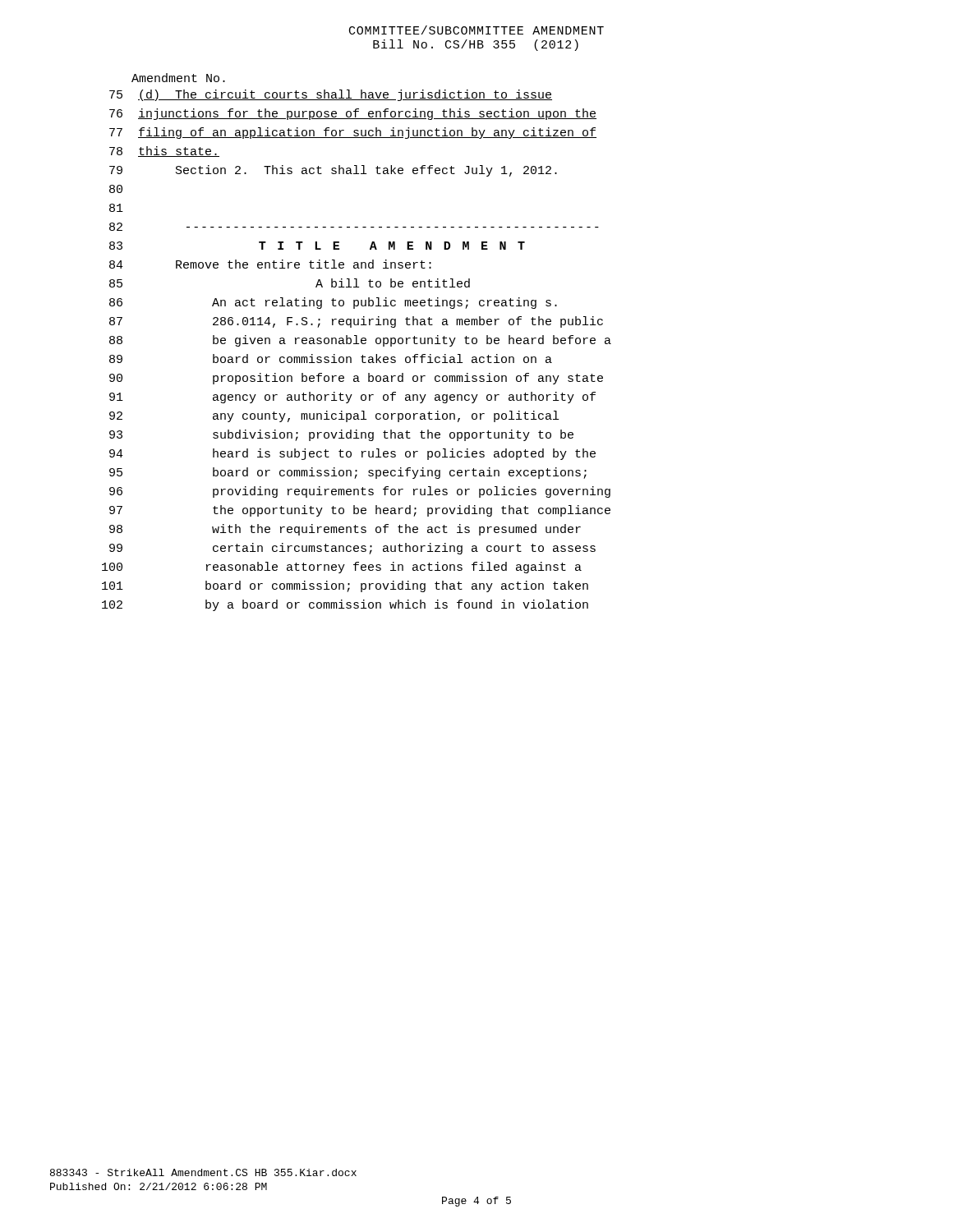Viewport: 953px width, 1232px height.
Task: Point to the passage starting "77 filing of an application"
Action: (x=323, y=133)
